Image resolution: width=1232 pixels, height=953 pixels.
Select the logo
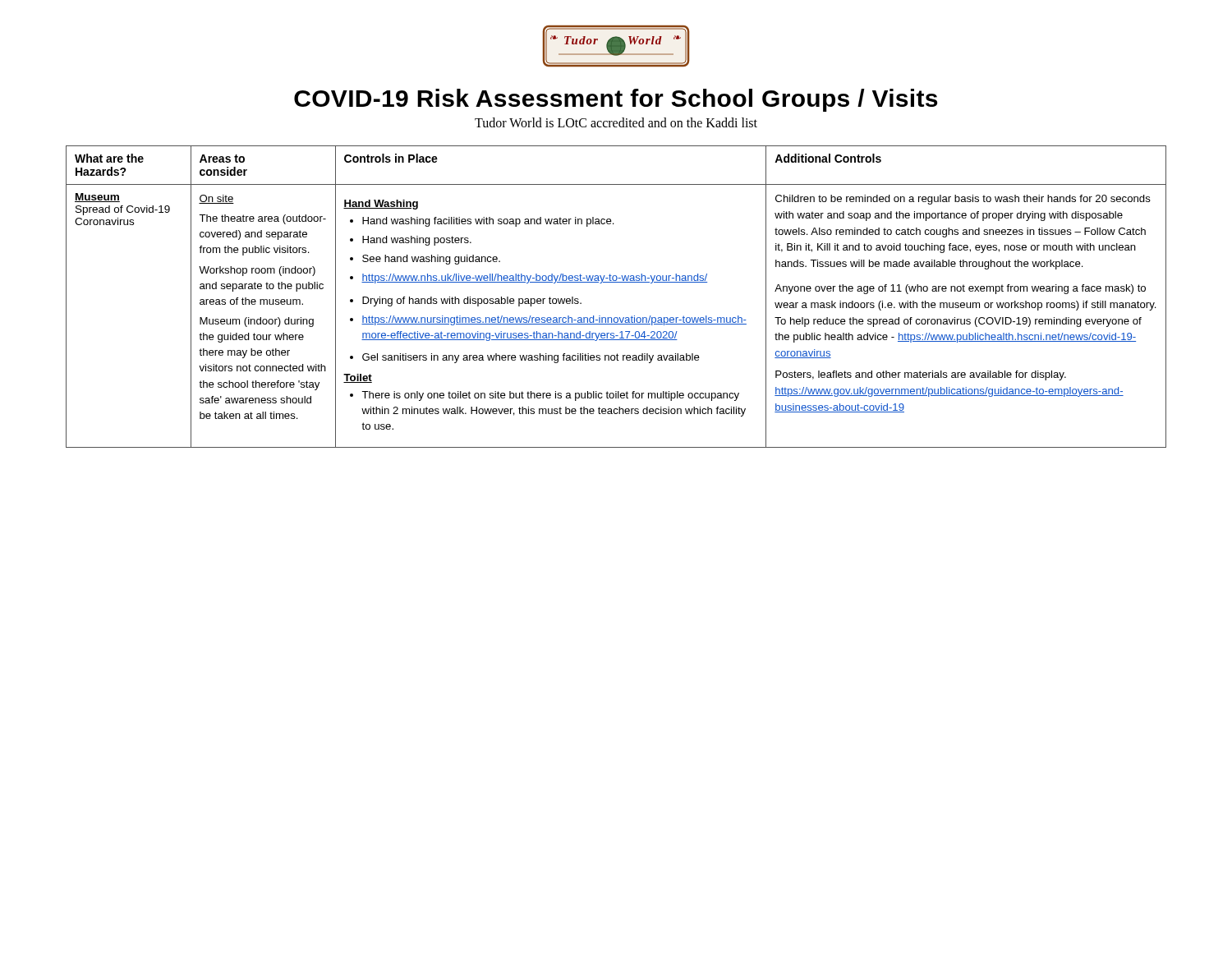[616, 47]
